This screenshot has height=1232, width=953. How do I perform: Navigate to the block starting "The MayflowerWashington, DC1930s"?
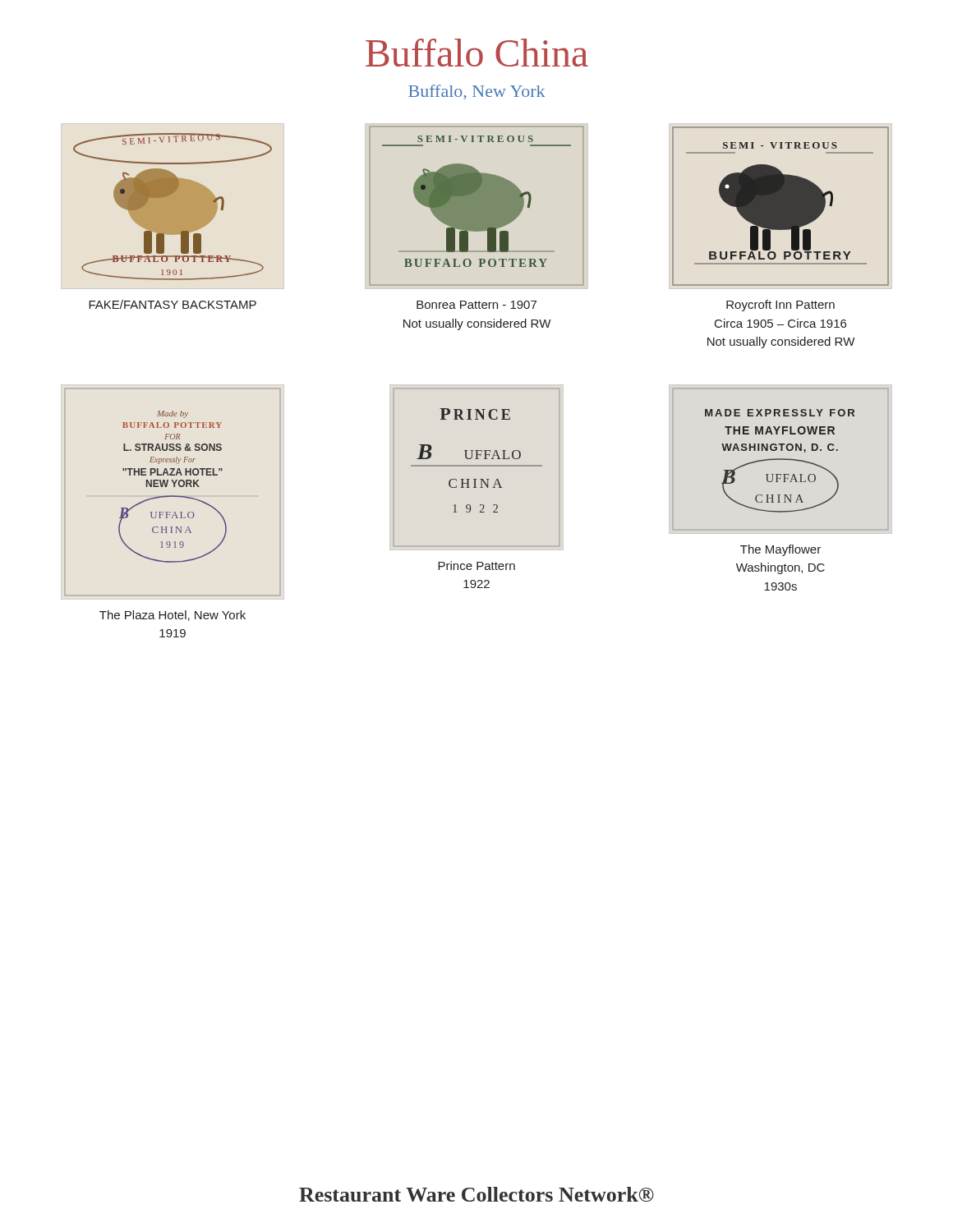pos(780,567)
